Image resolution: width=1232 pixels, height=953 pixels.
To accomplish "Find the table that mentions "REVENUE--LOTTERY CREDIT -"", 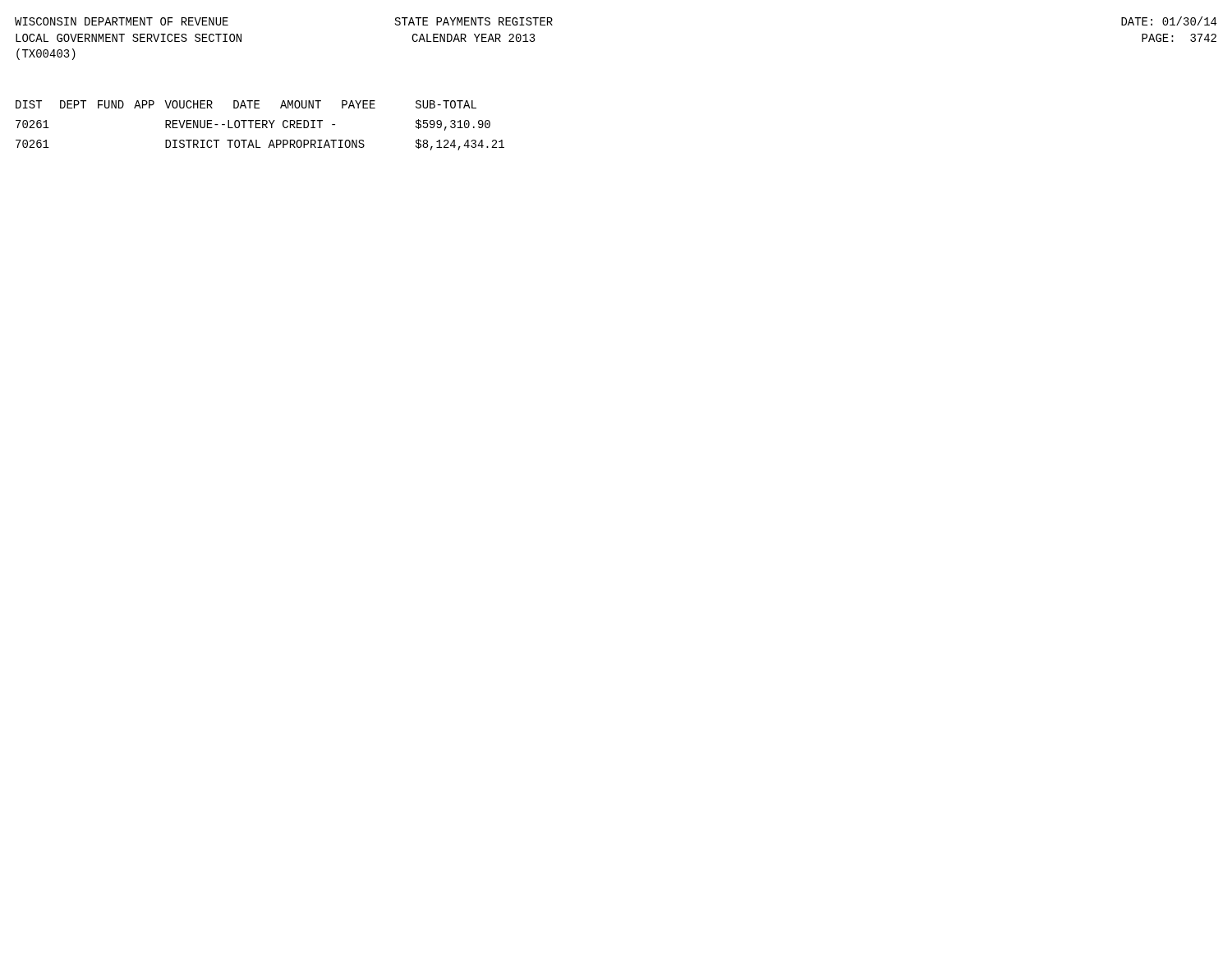I will tap(260, 128).
